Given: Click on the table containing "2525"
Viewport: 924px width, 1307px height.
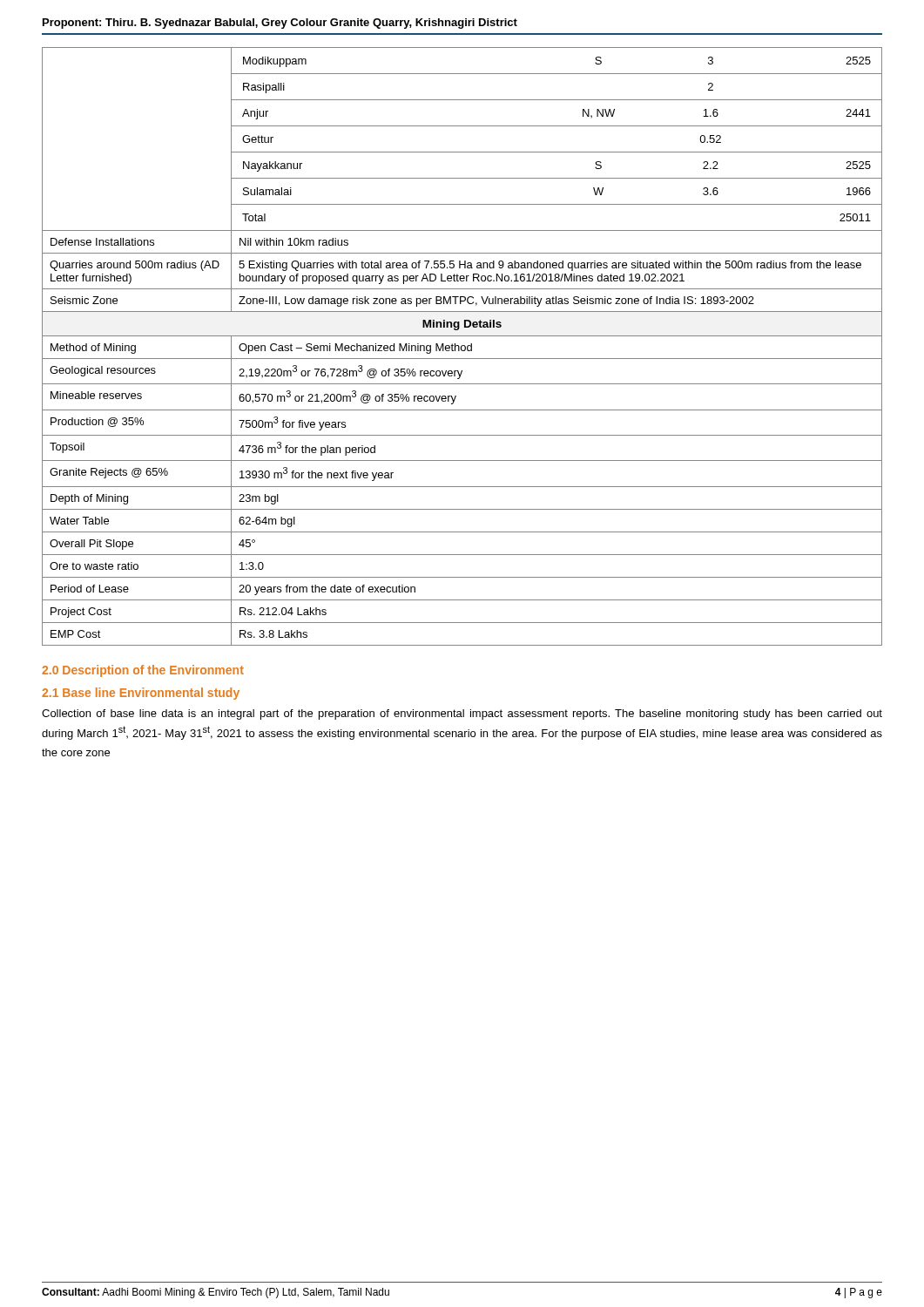Looking at the screenshot, I should point(462,346).
